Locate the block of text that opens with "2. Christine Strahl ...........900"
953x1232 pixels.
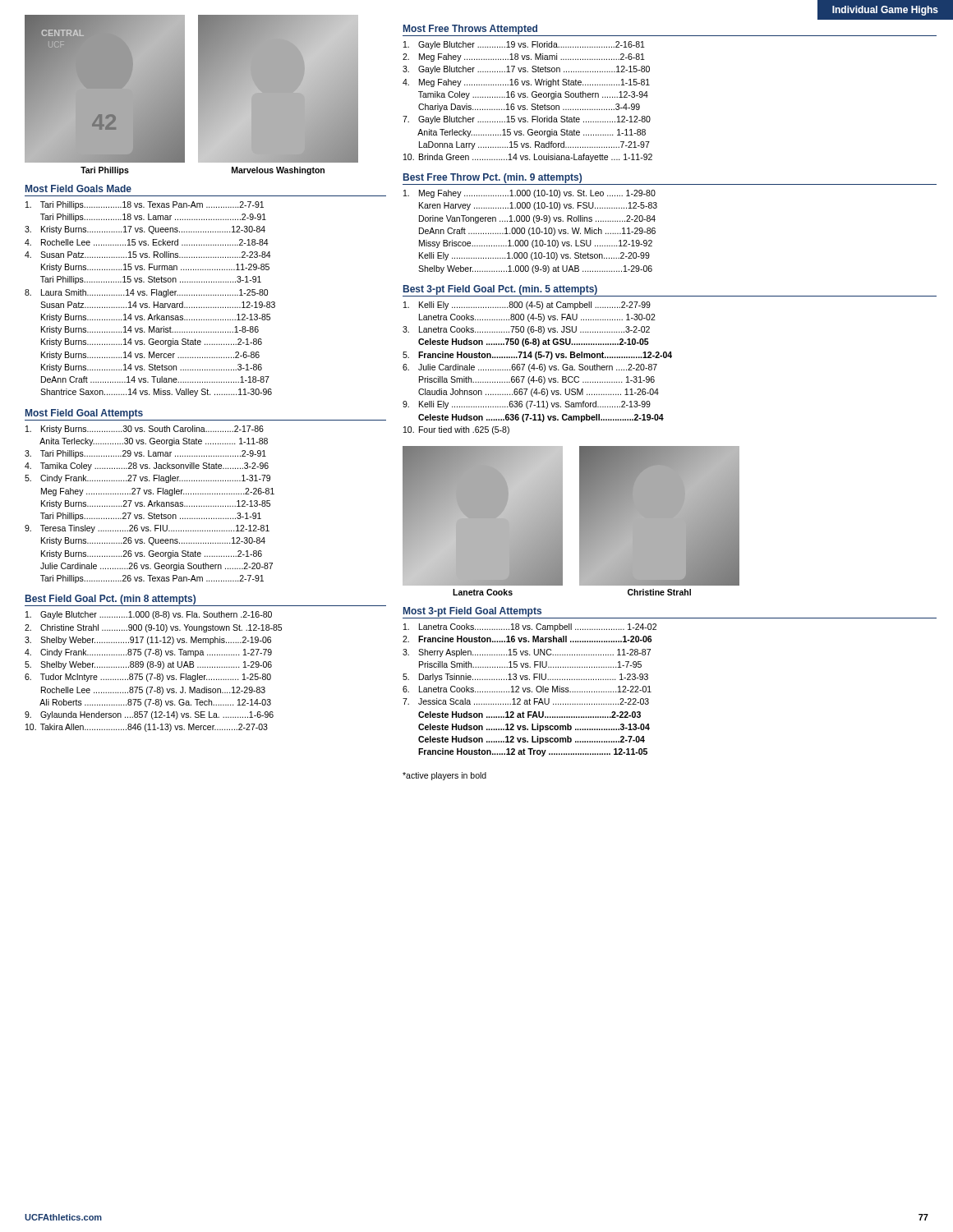[x=205, y=628]
